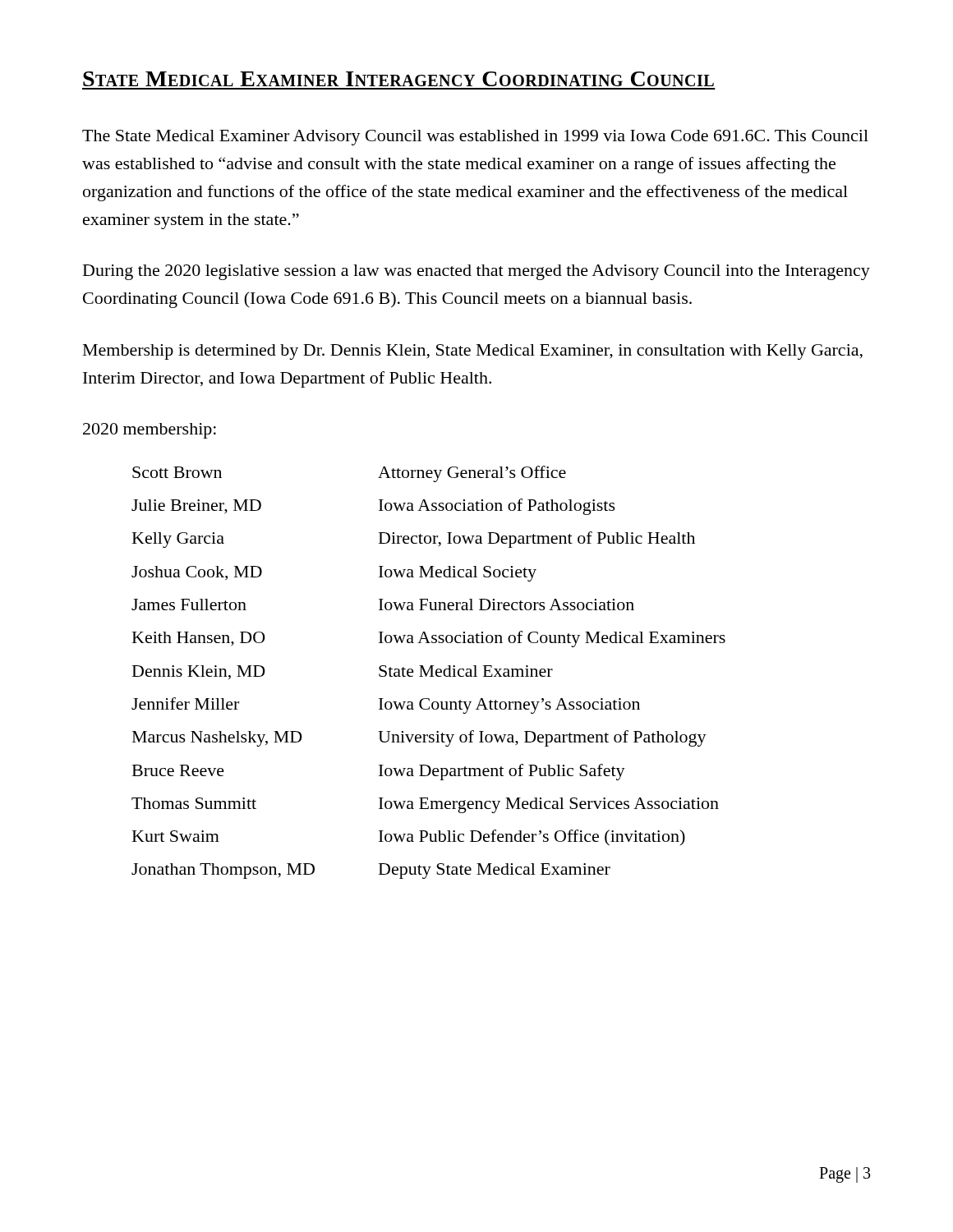Find the element starting "Iowa Funeral Directors Association"

(x=506, y=604)
